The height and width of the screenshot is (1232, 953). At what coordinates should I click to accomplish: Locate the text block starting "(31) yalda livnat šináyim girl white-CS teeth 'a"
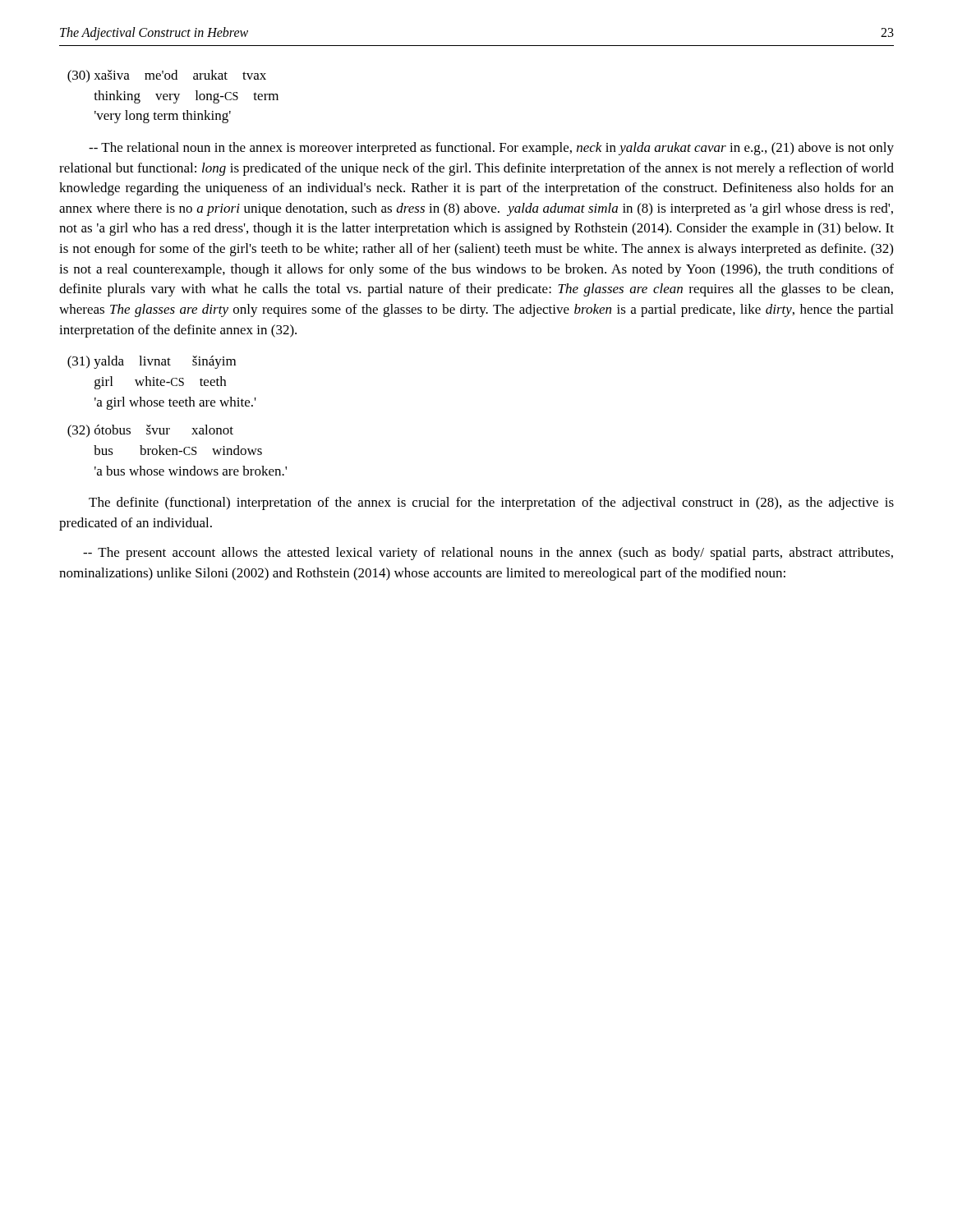click(x=152, y=362)
